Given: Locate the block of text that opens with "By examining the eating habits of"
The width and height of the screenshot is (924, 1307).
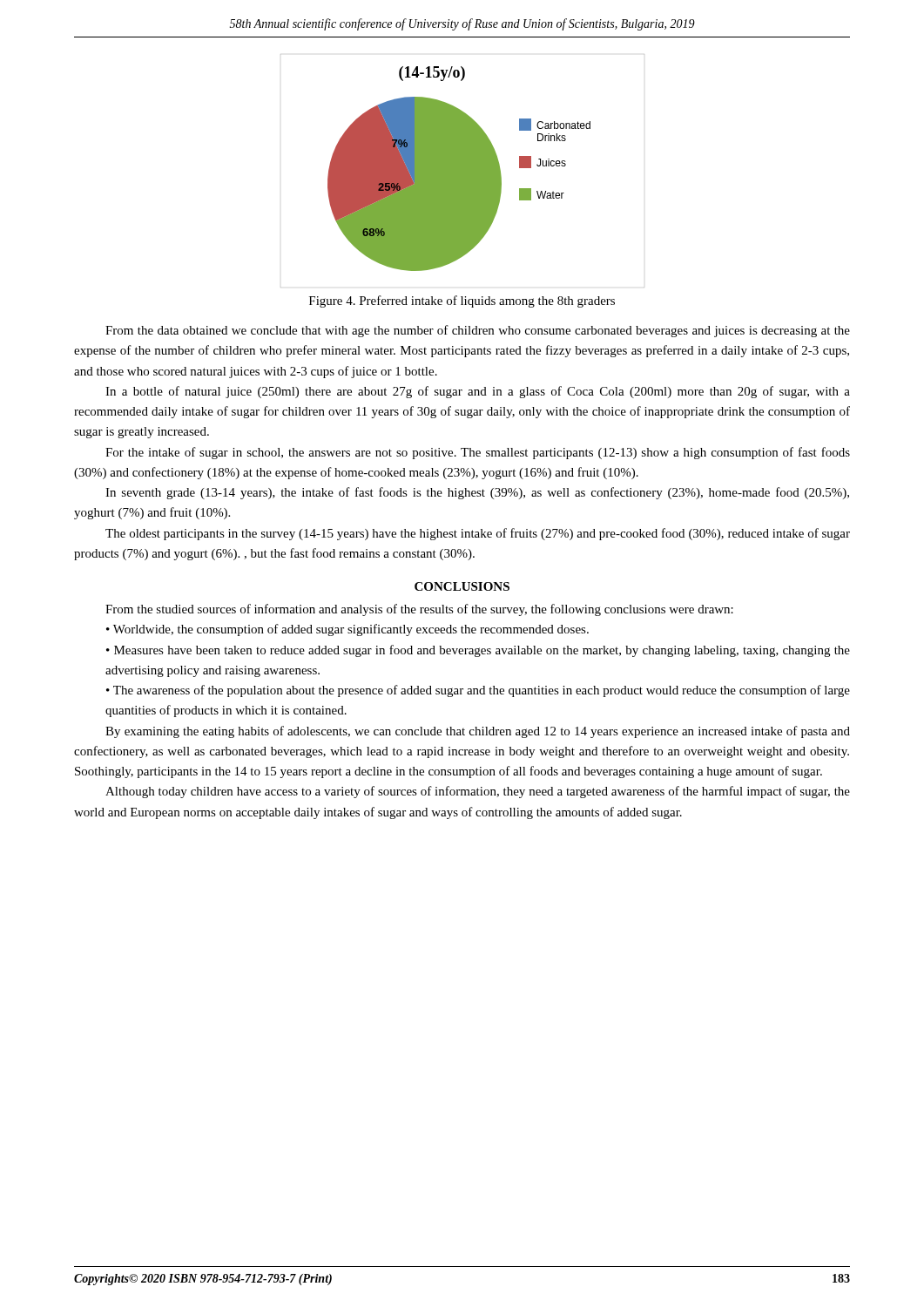Looking at the screenshot, I should [462, 751].
